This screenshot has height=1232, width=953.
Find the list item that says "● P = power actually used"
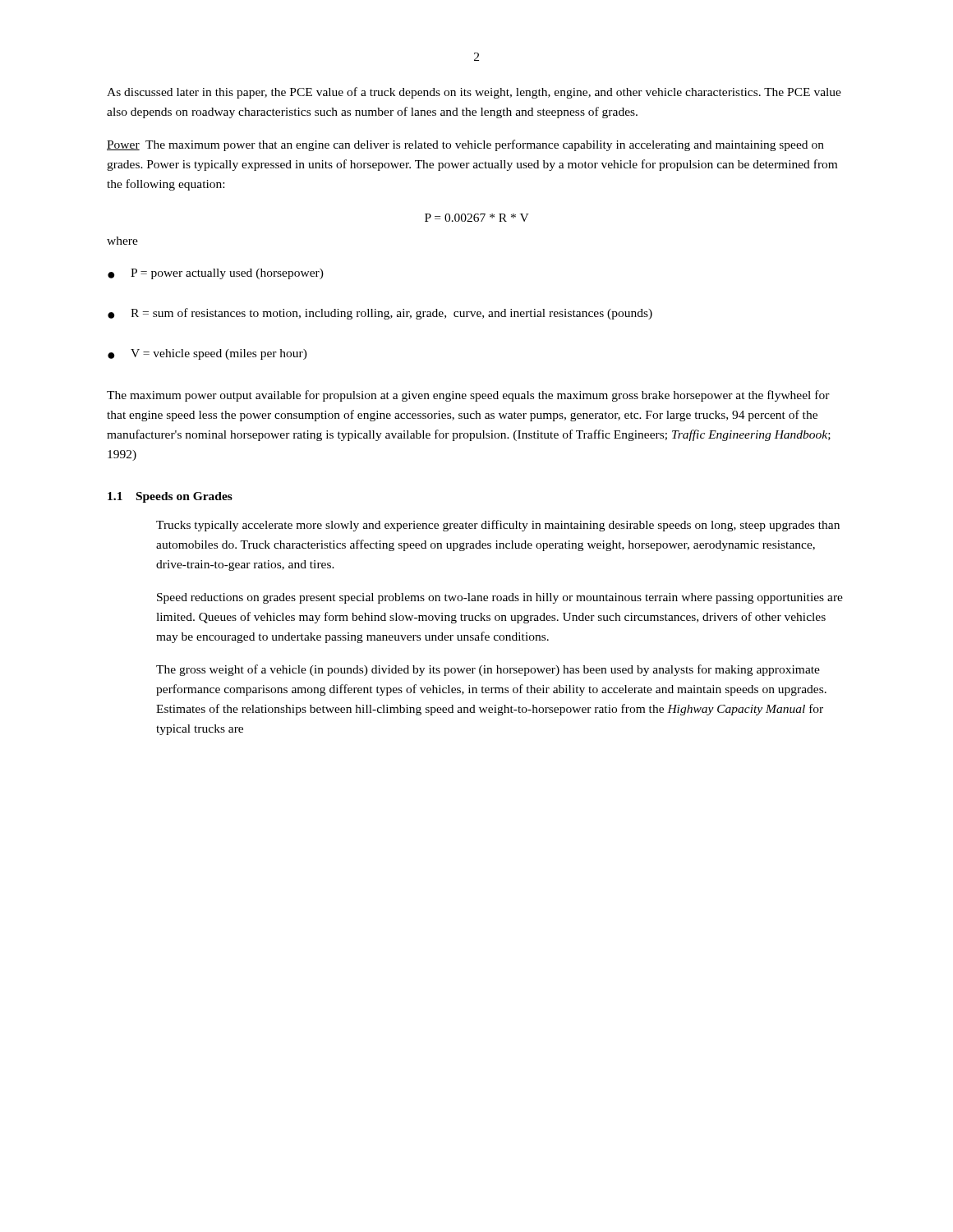pos(216,274)
